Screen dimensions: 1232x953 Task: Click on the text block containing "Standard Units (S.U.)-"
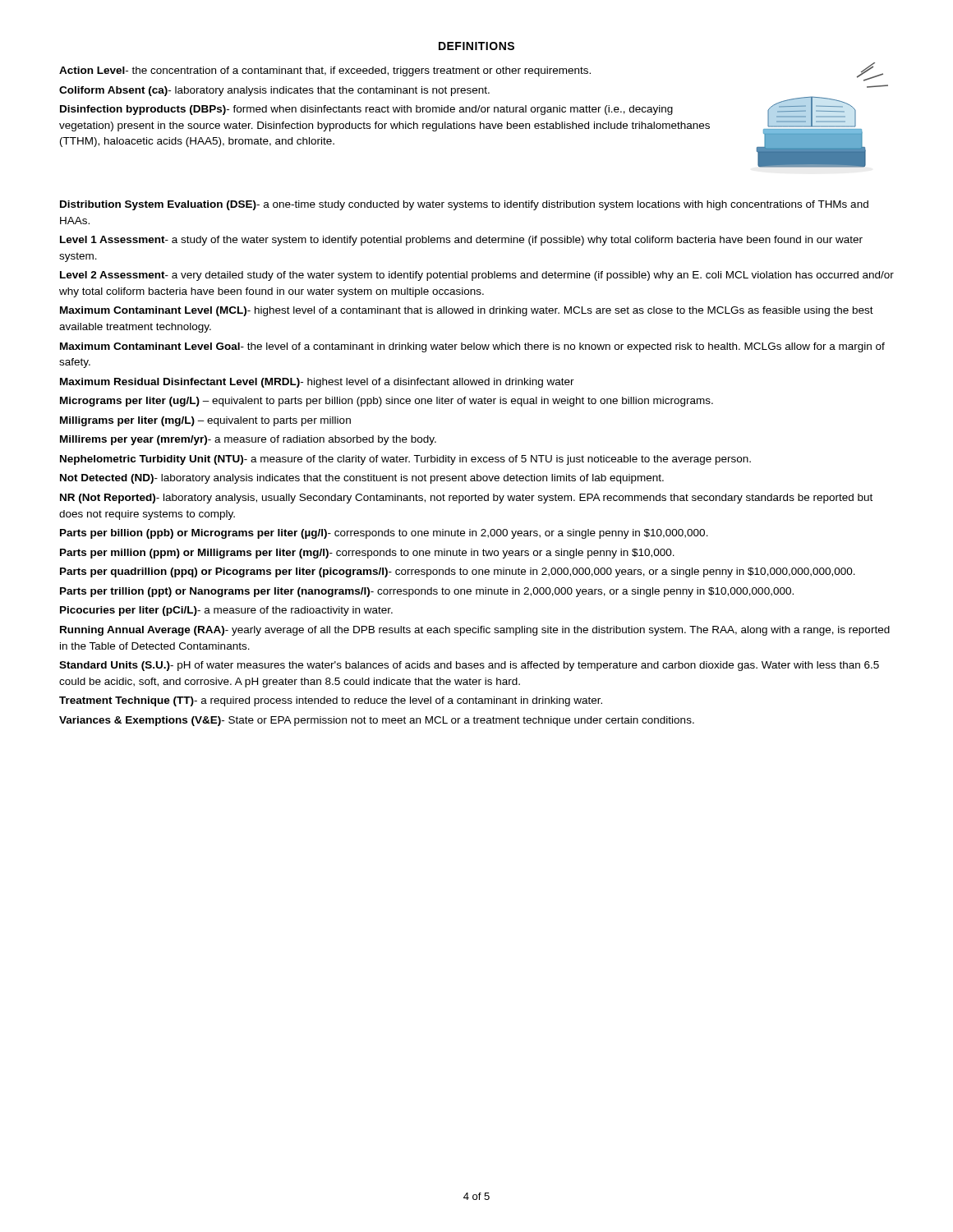pos(476,673)
